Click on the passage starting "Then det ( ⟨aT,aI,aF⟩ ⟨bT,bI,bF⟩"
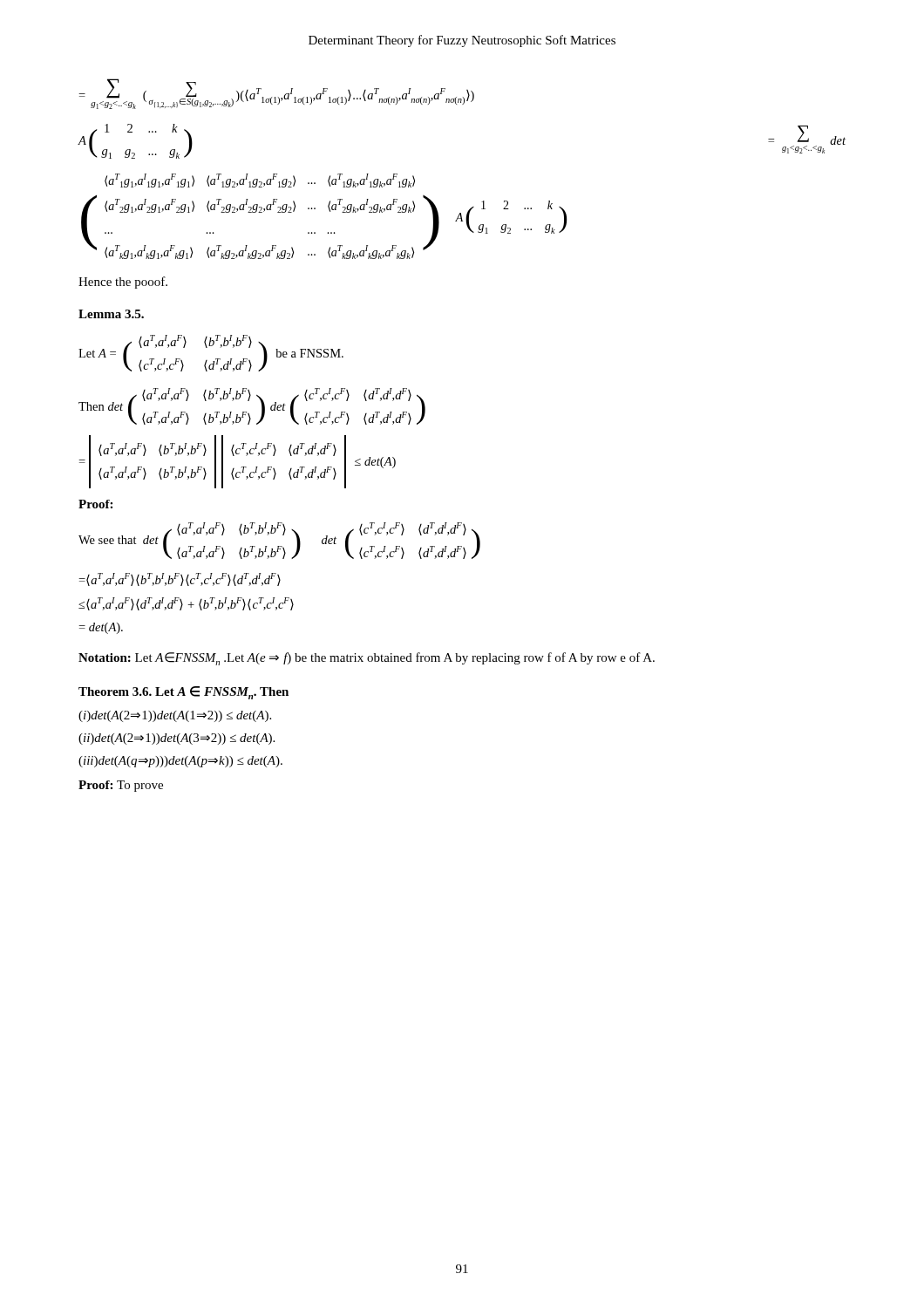 click(x=253, y=407)
